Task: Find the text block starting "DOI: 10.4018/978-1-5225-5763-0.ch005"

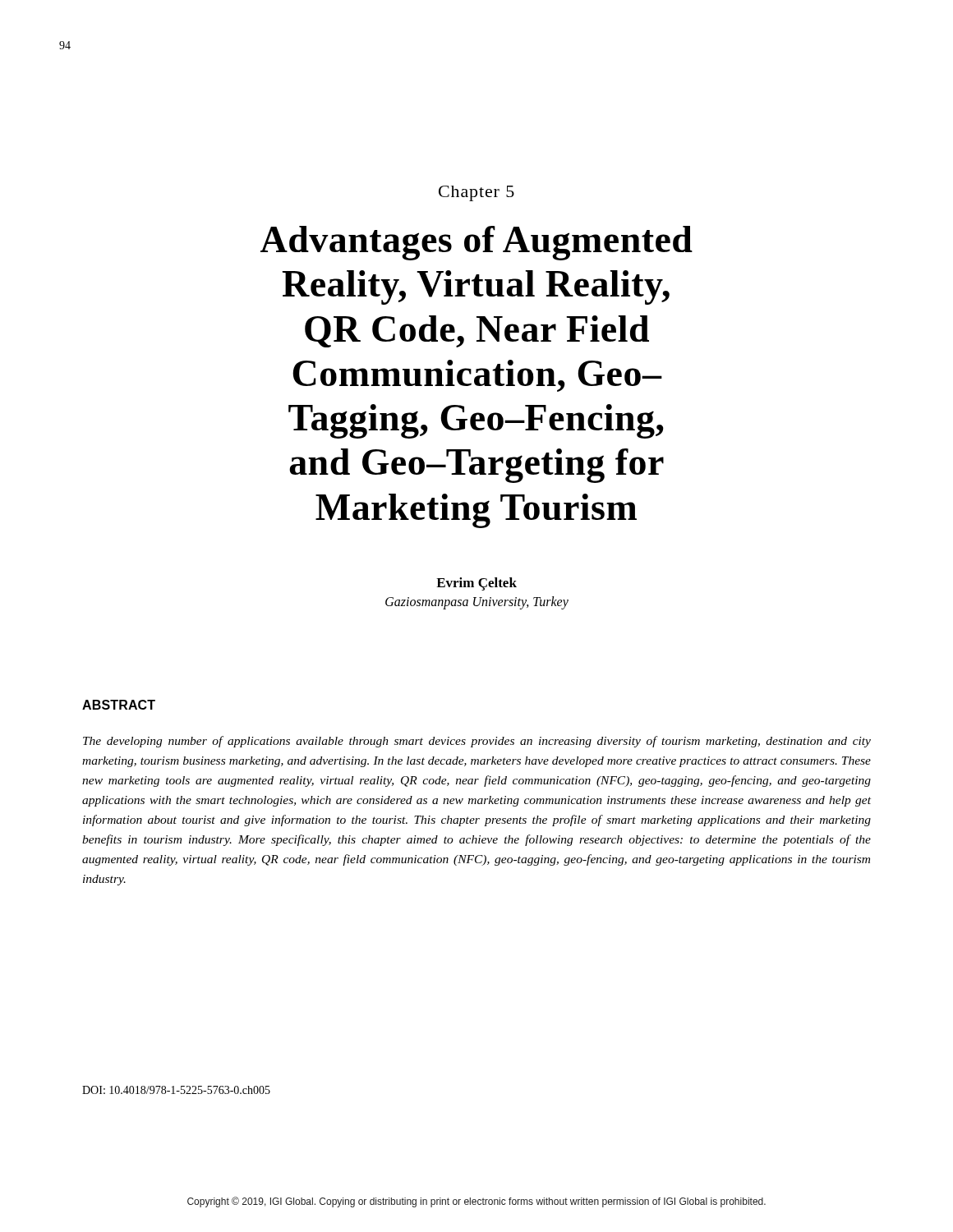Action: point(176,1090)
